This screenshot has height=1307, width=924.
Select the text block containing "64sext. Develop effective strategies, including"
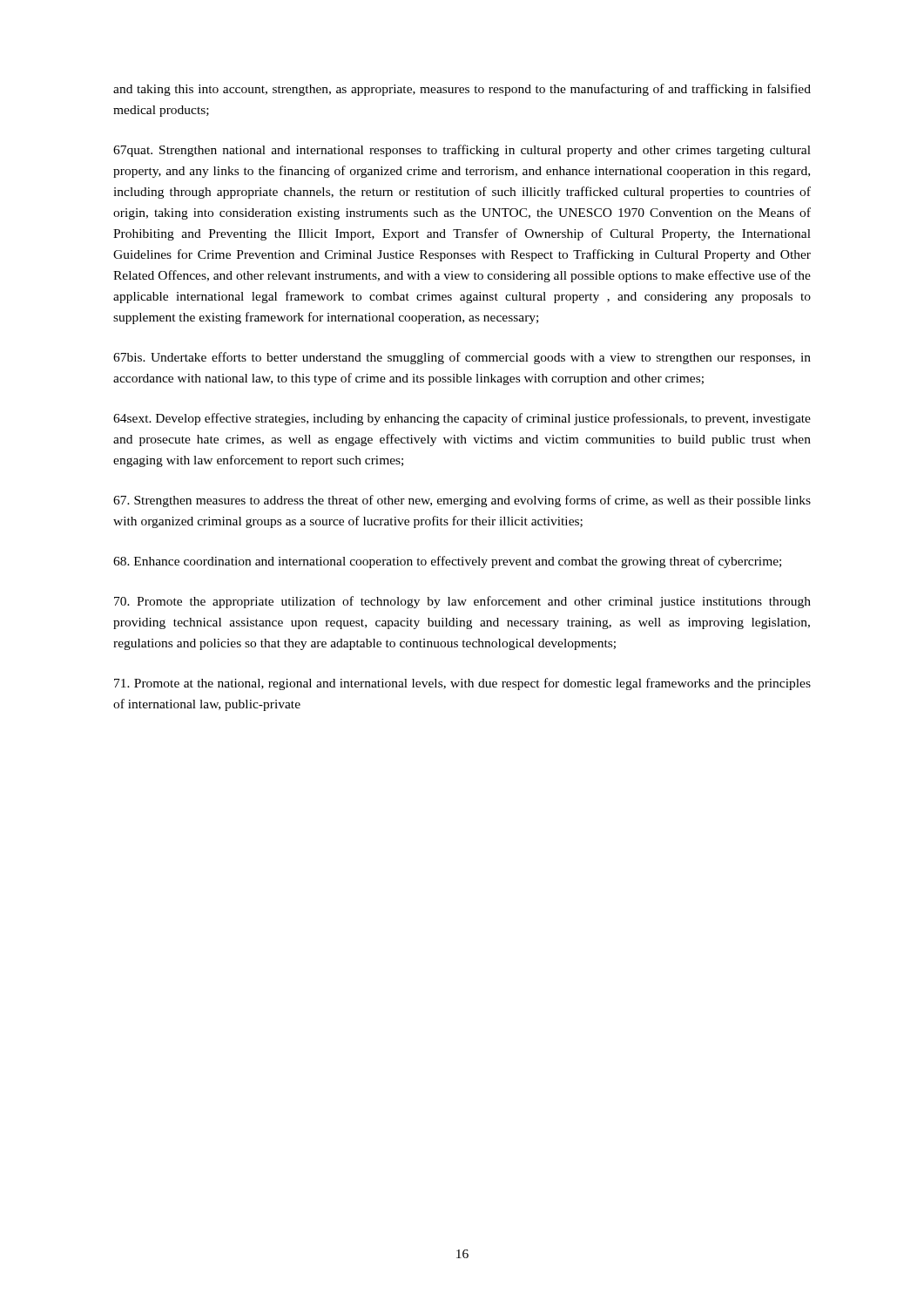point(462,439)
